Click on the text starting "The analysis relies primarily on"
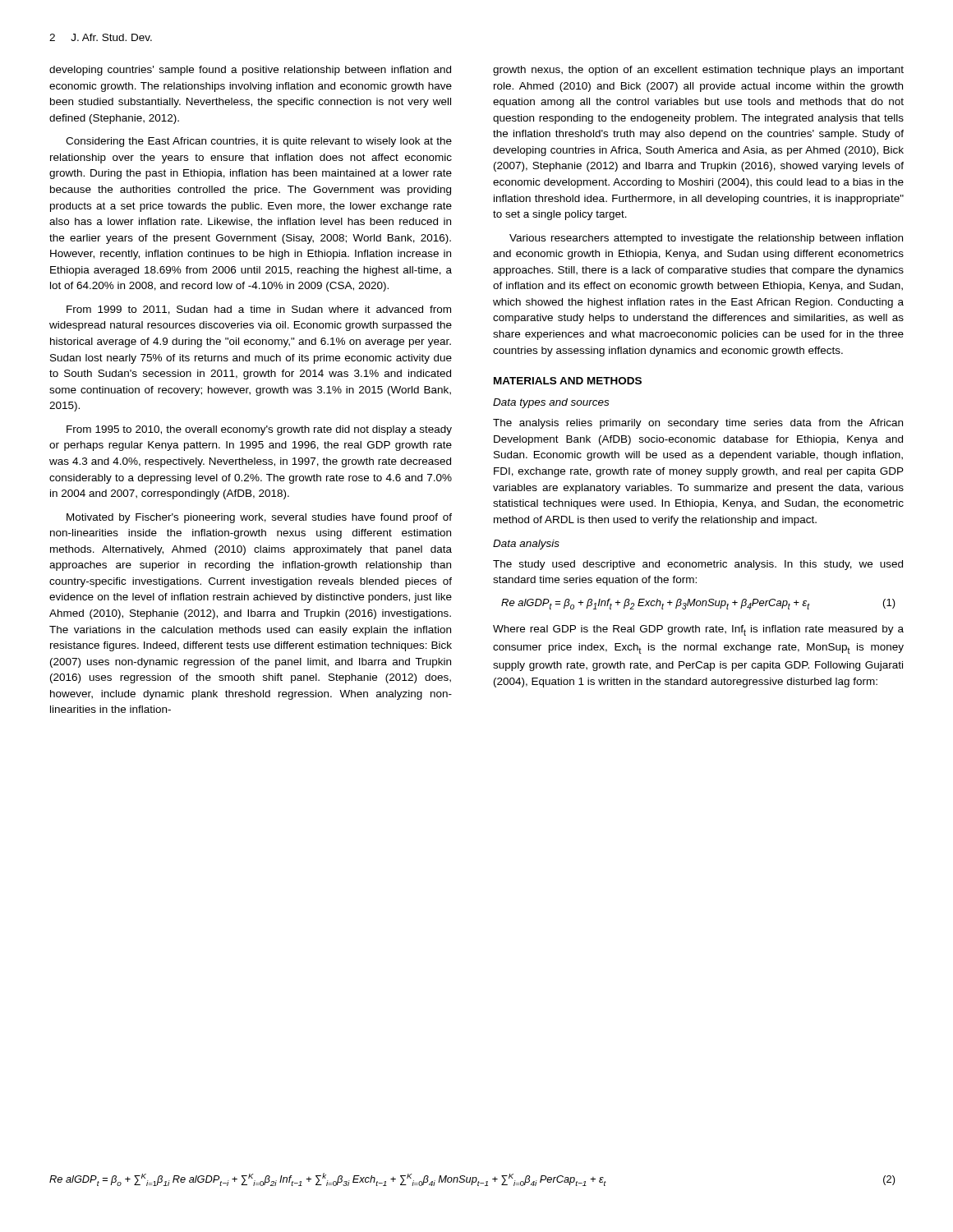953x1232 pixels. click(x=698, y=471)
